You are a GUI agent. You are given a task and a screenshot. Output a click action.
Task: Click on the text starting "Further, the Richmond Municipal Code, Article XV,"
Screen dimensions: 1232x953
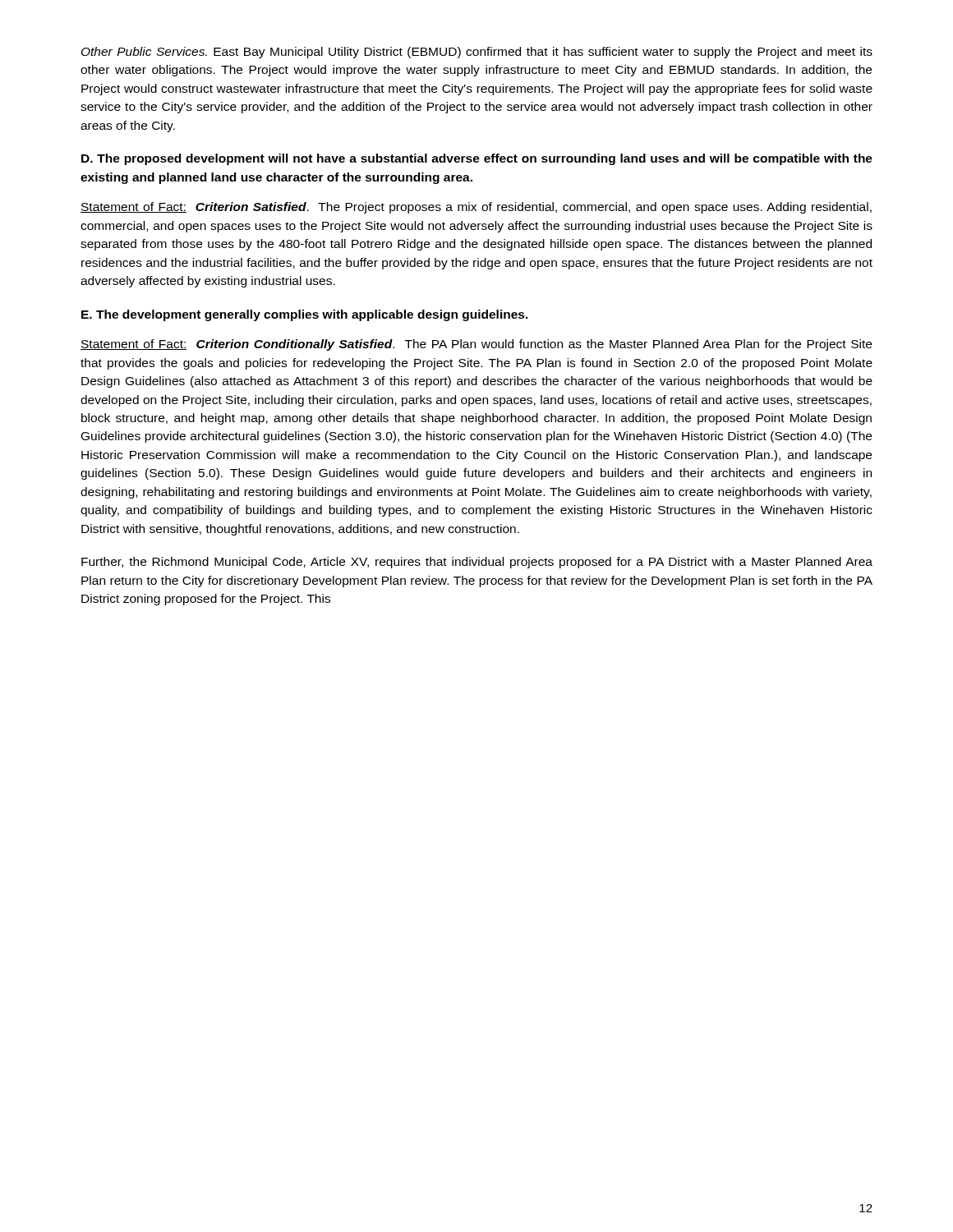(476, 580)
